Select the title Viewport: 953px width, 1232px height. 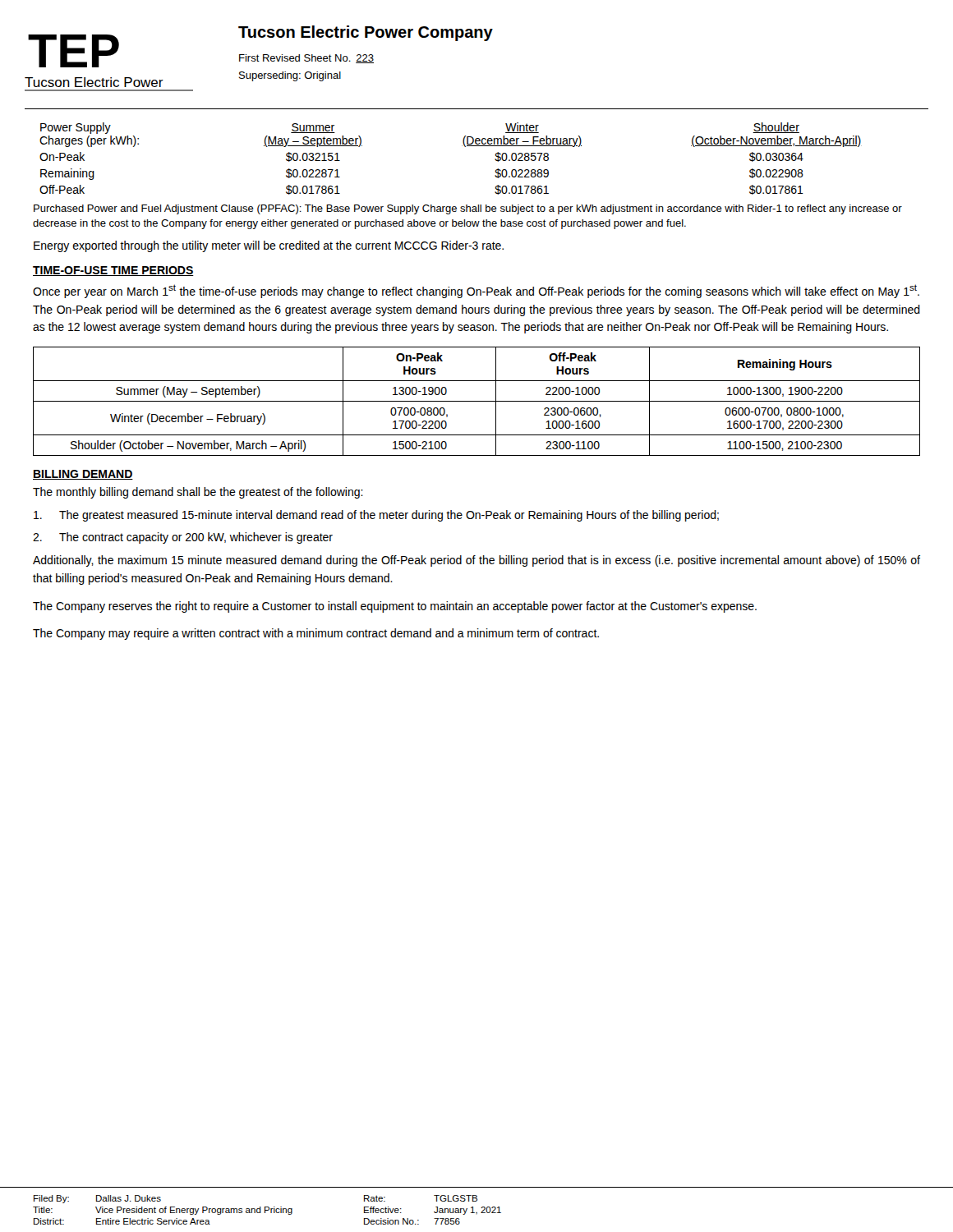tap(365, 32)
